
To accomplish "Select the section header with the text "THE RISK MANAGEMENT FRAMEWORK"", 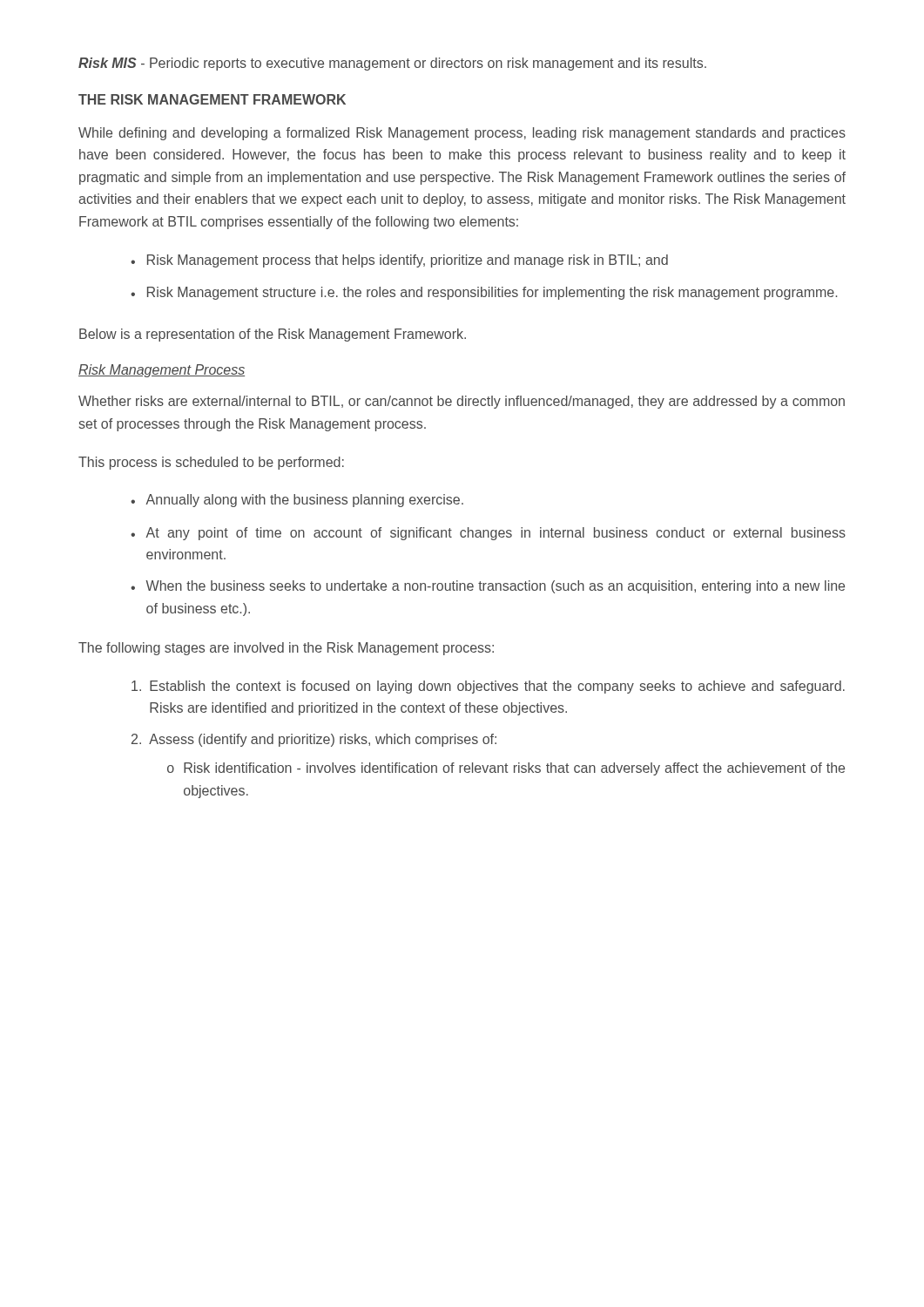I will pyautogui.click(x=212, y=99).
